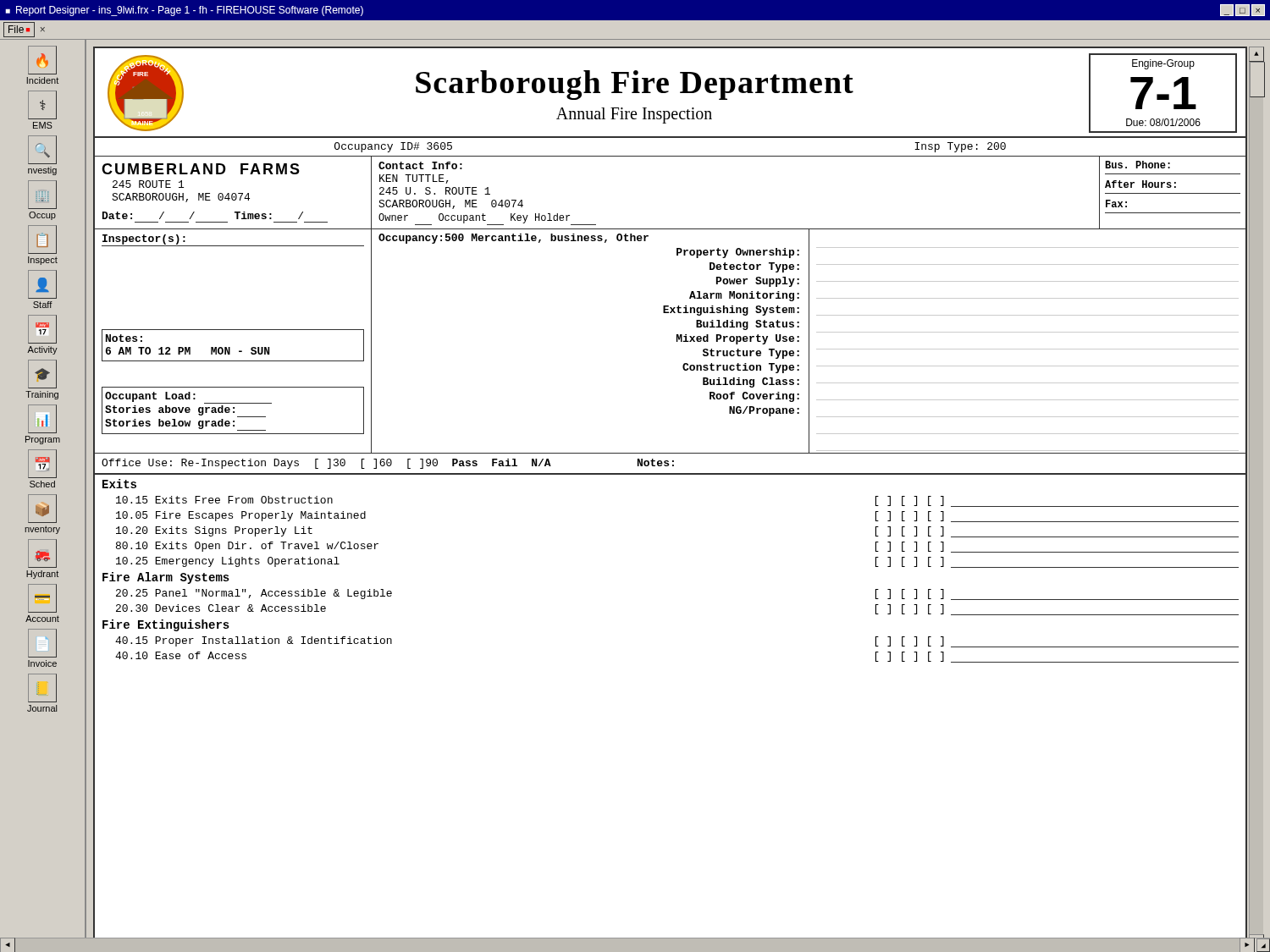Find the block on this page that starts "Office Use: Re-Inspection"

click(389, 463)
